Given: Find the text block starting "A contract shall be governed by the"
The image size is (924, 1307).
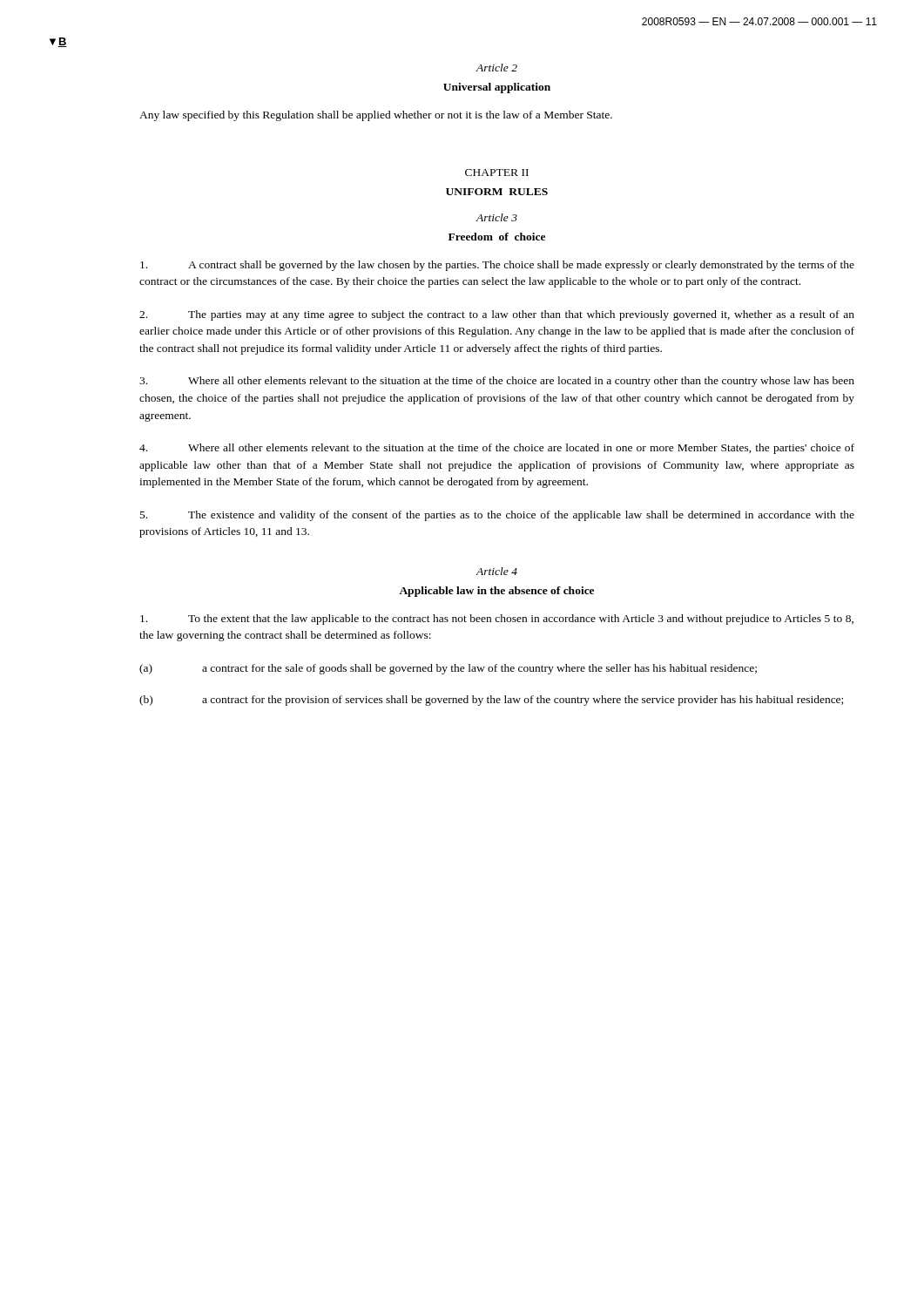Looking at the screenshot, I should (497, 272).
